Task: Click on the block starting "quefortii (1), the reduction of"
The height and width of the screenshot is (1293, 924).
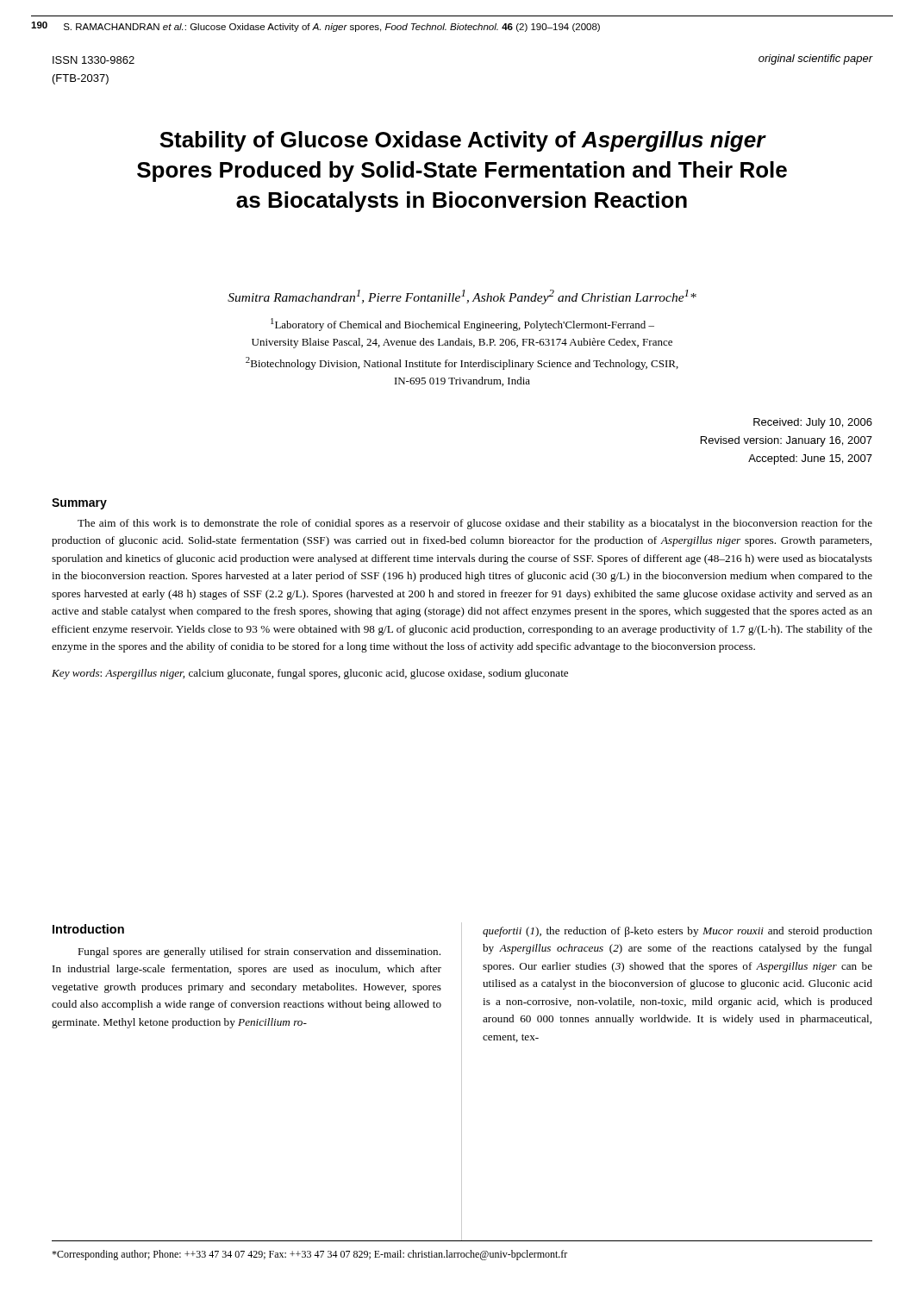Action: click(677, 983)
